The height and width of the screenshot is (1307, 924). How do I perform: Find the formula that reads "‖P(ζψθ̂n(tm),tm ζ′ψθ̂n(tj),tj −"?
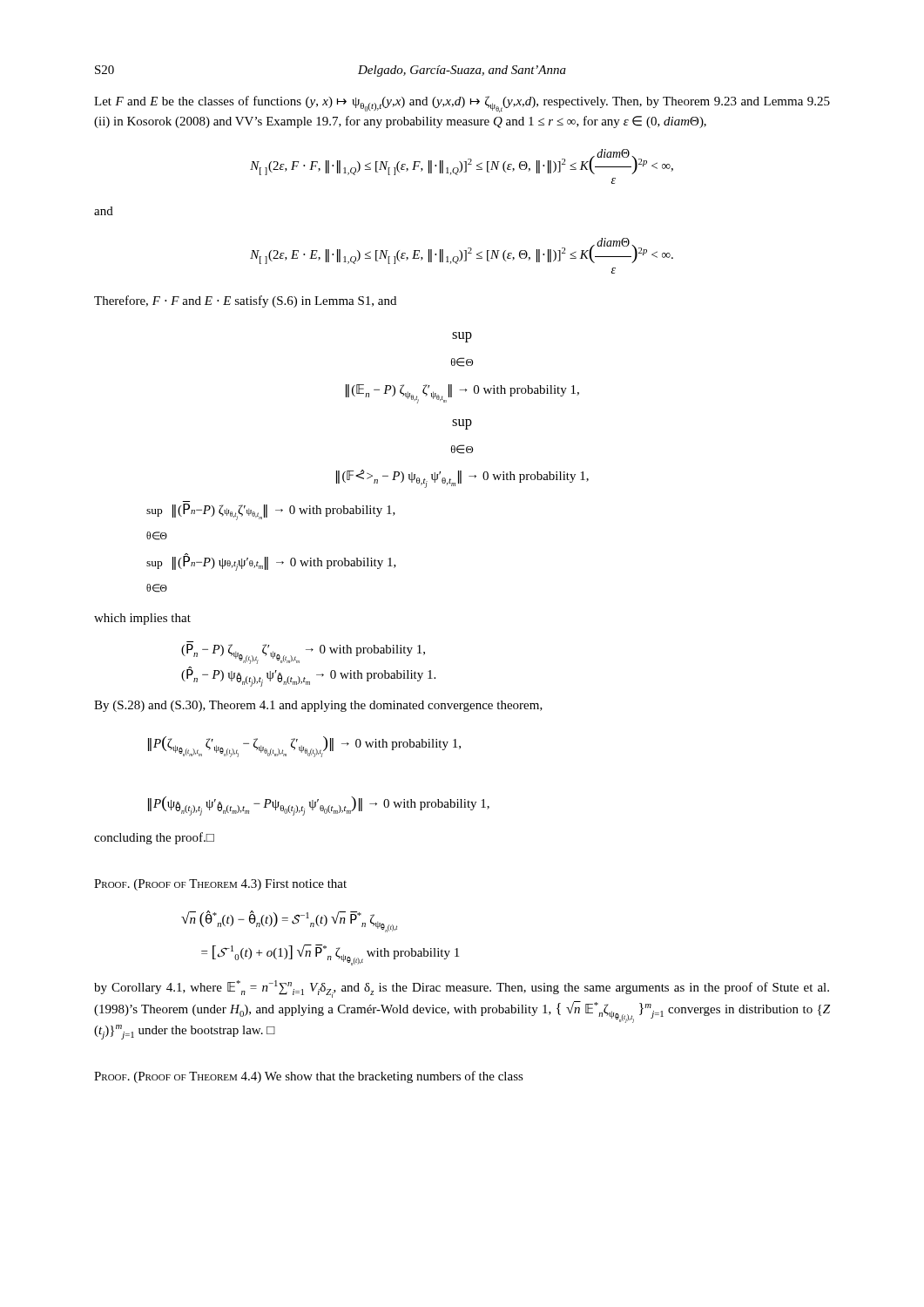click(304, 747)
